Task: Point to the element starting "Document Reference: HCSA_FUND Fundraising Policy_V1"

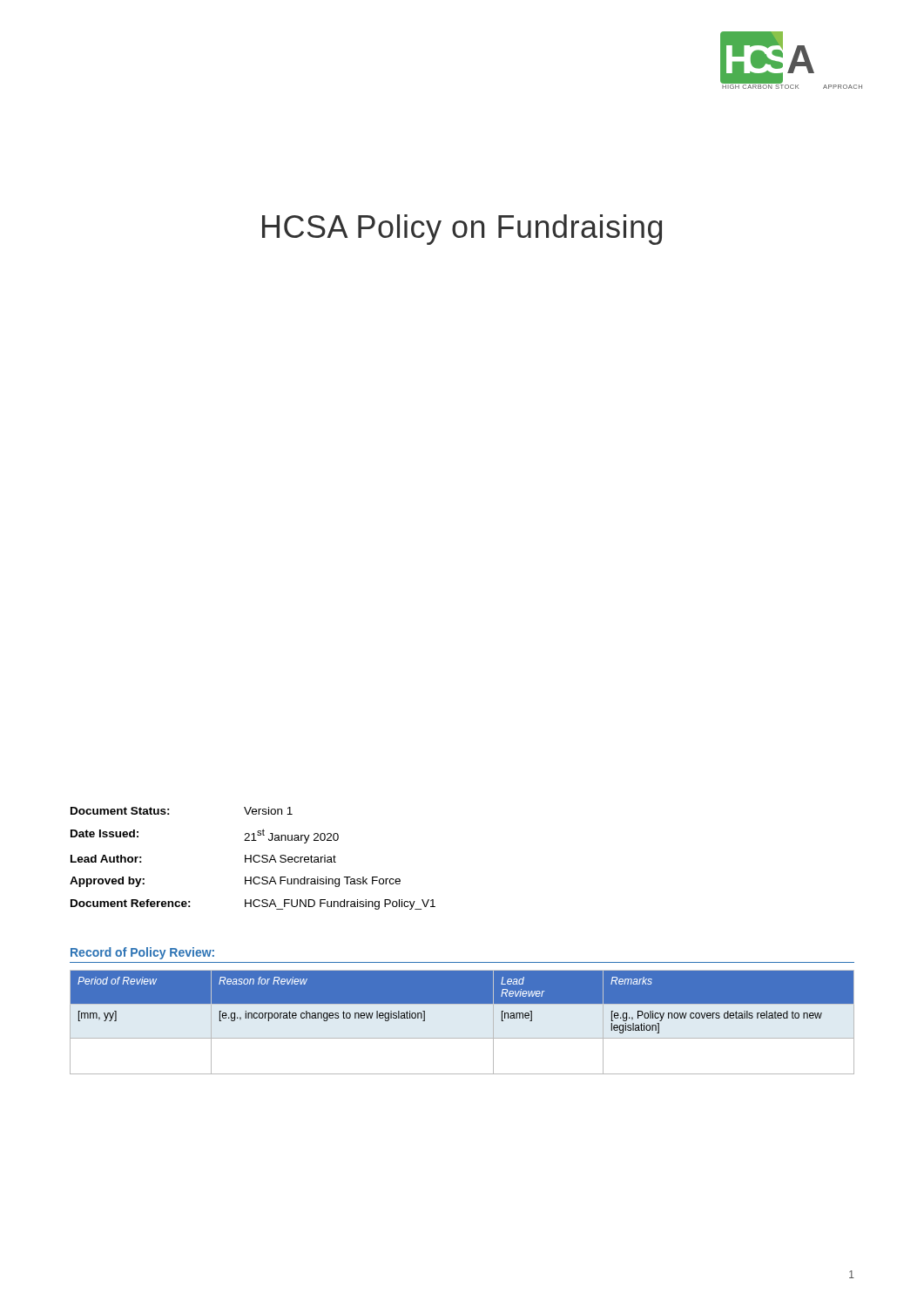Action: tap(253, 903)
